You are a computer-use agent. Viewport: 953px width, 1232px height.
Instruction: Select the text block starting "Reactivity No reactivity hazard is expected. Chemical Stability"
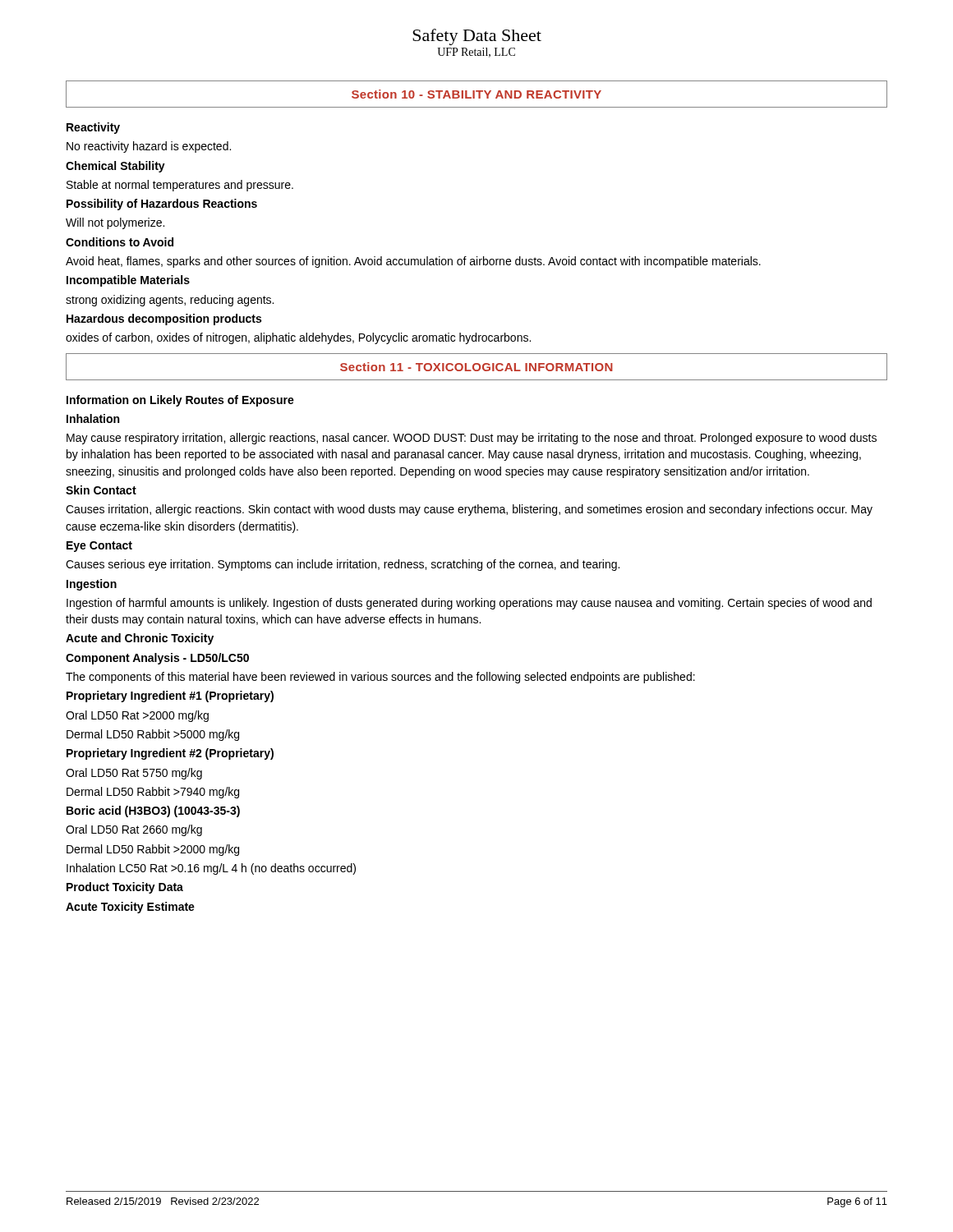(x=93, y=128)
